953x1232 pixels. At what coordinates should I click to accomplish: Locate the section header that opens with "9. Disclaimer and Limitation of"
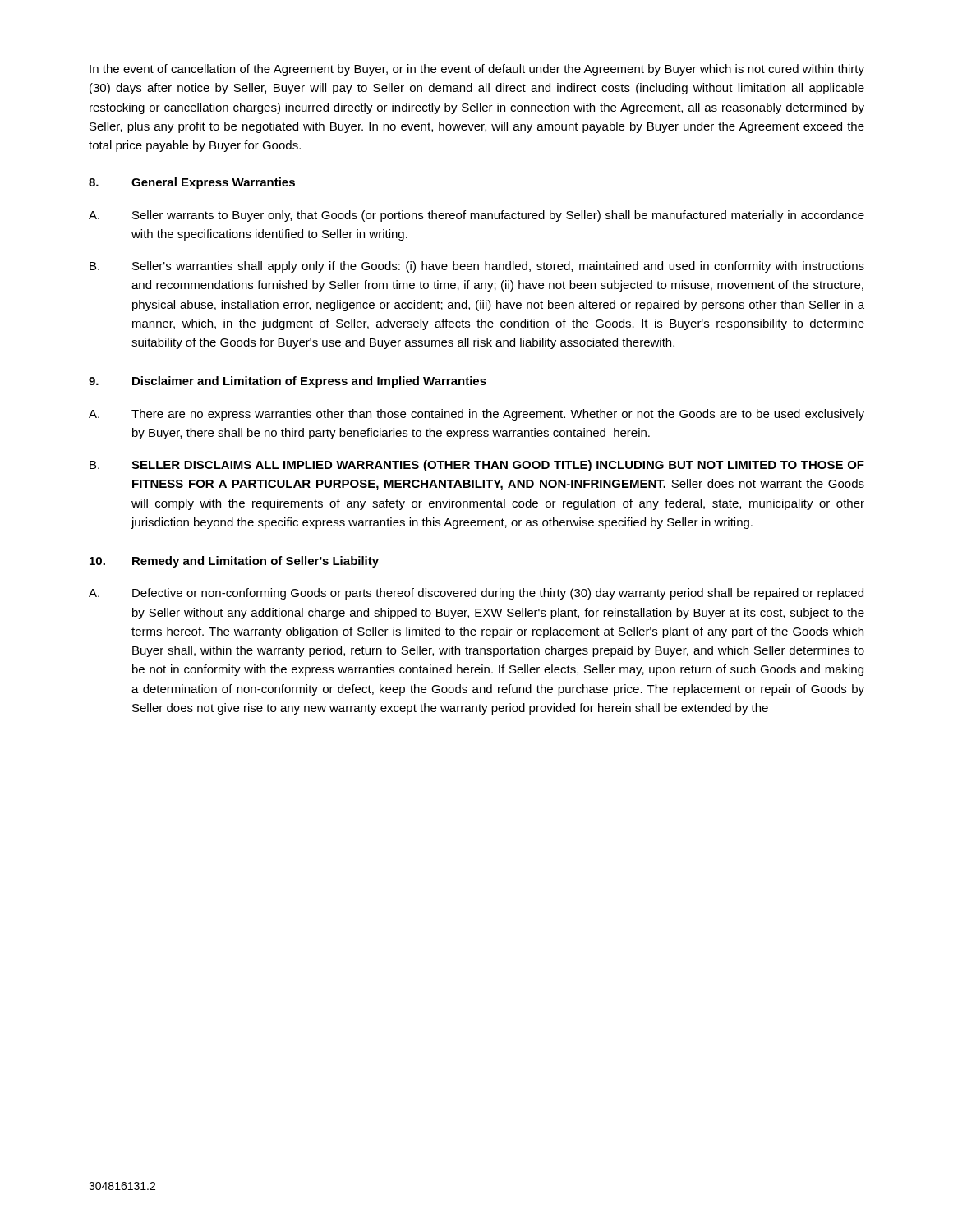point(288,381)
